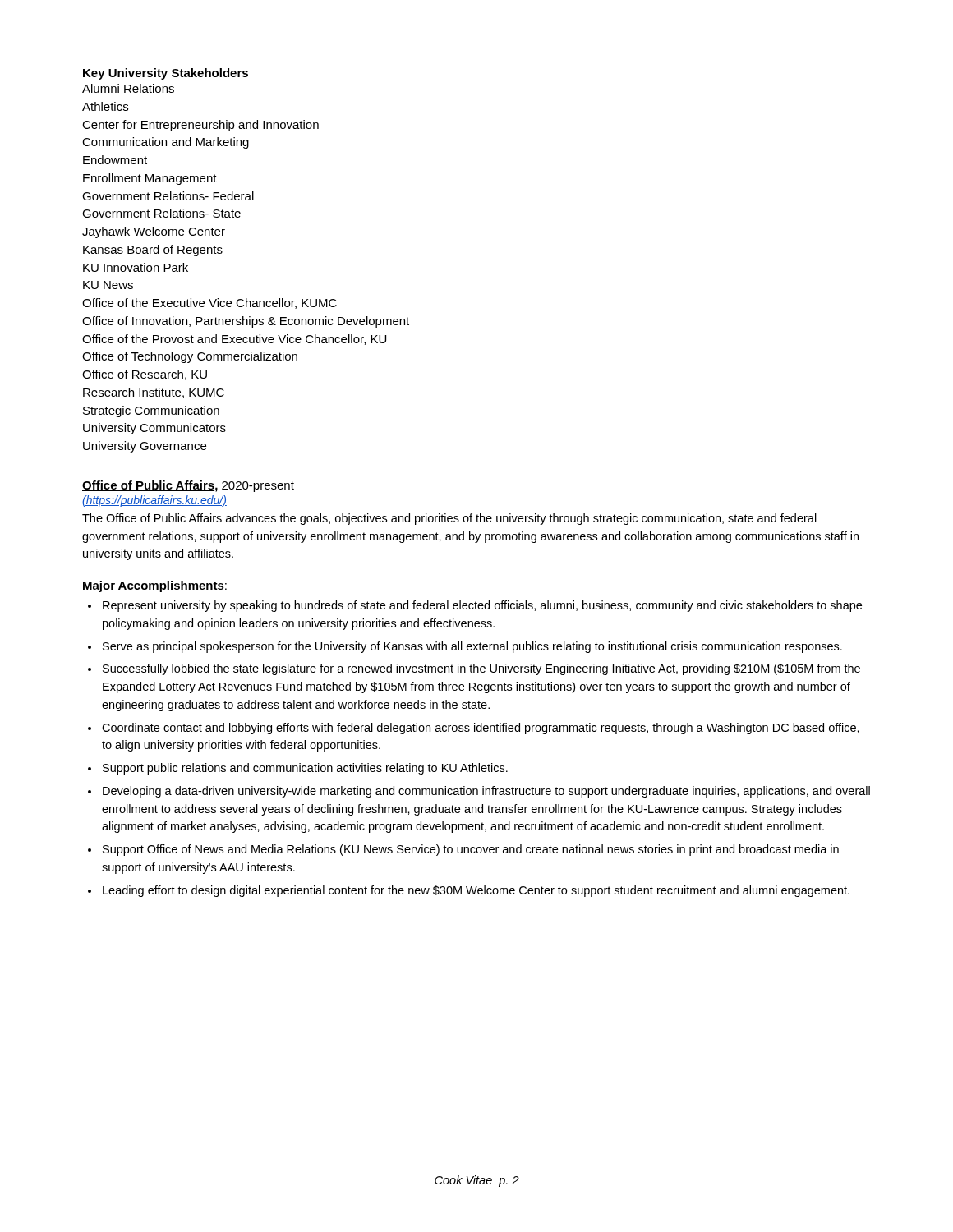This screenshot has width=953, height=1232.
Task: Click the passage that begins "Successfully lobbied the state legislature for a renewed"
Action: click(481, 687)
